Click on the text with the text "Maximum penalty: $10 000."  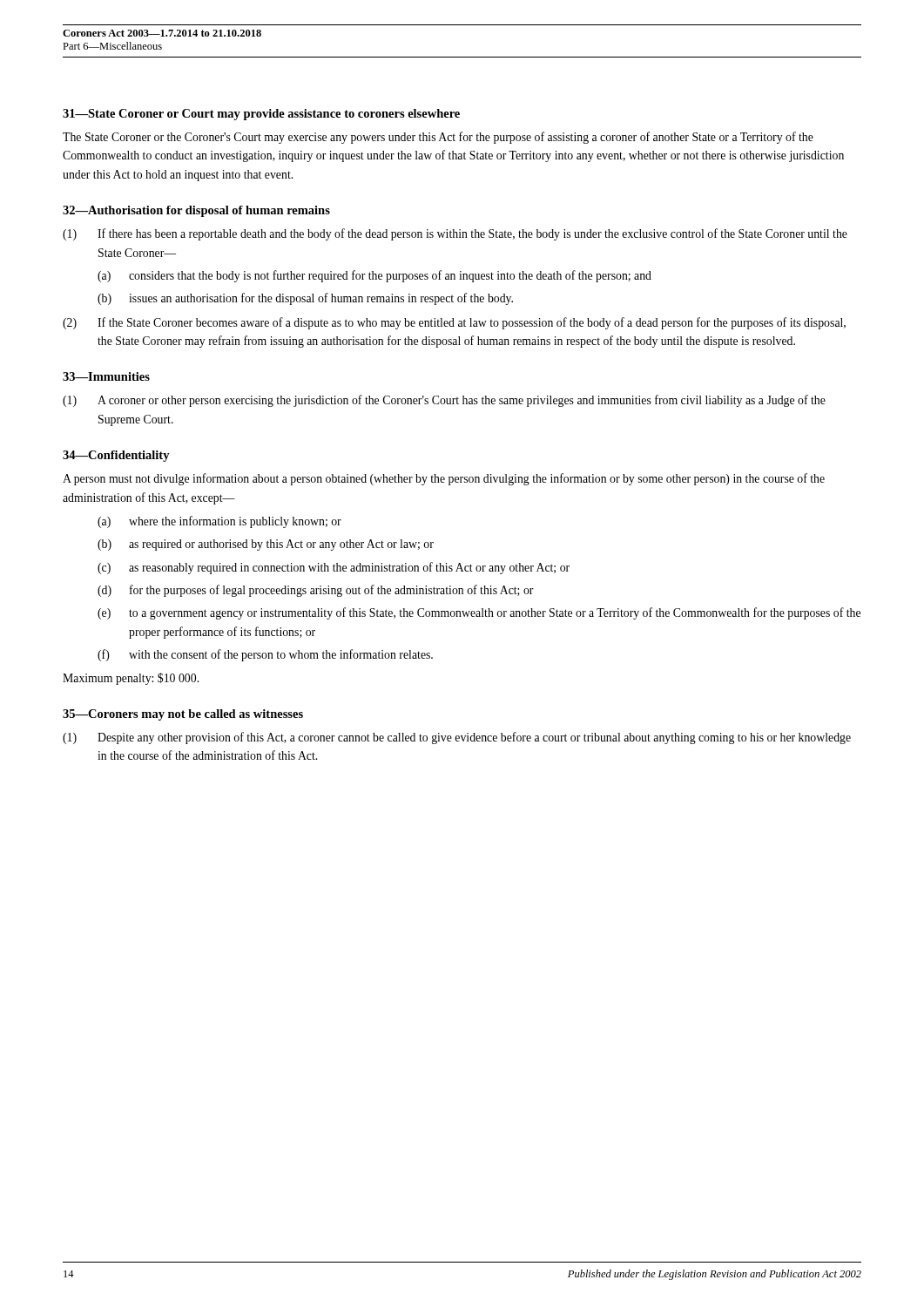pos(131,678)
